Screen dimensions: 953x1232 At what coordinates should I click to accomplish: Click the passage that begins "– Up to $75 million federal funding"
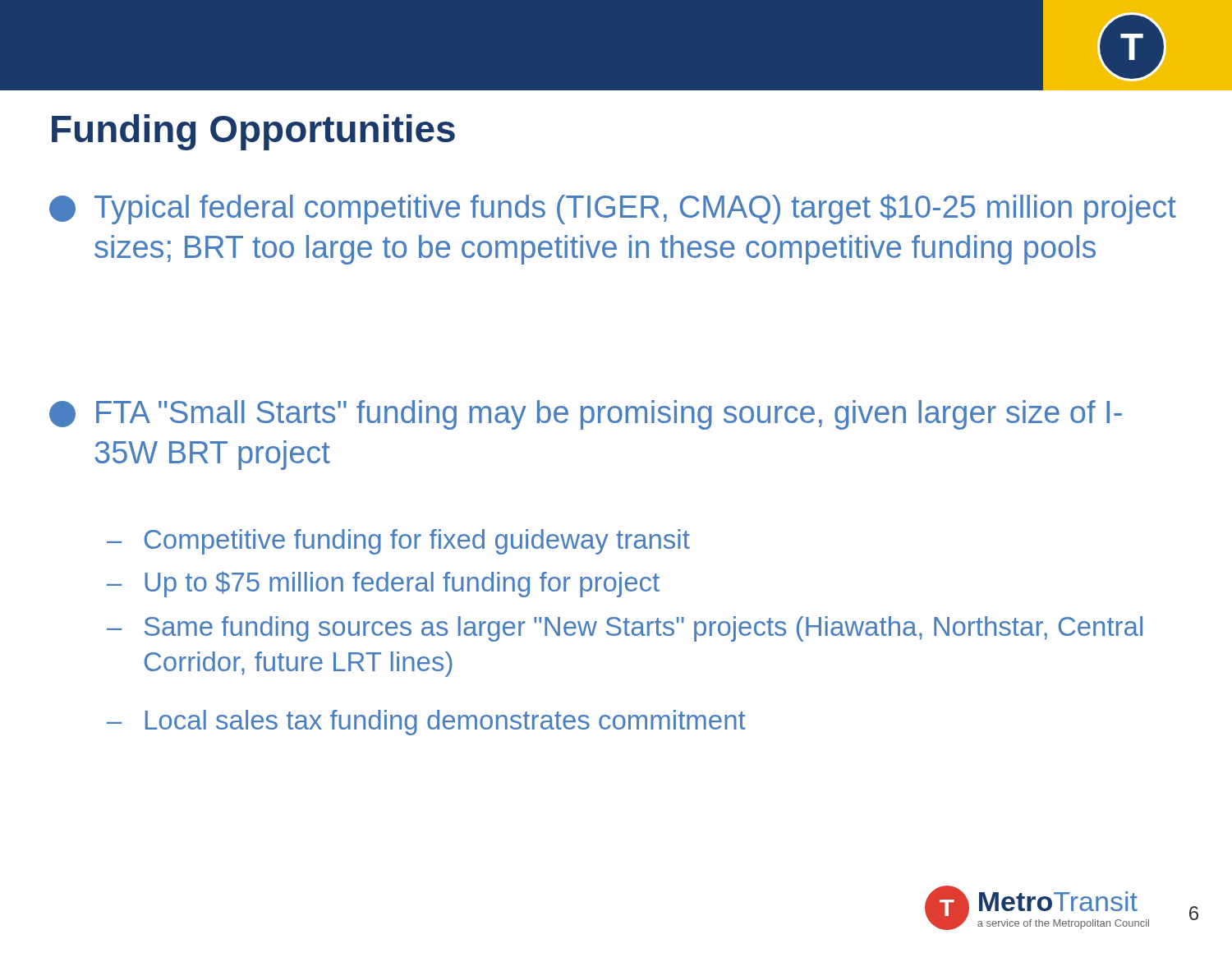383,583
